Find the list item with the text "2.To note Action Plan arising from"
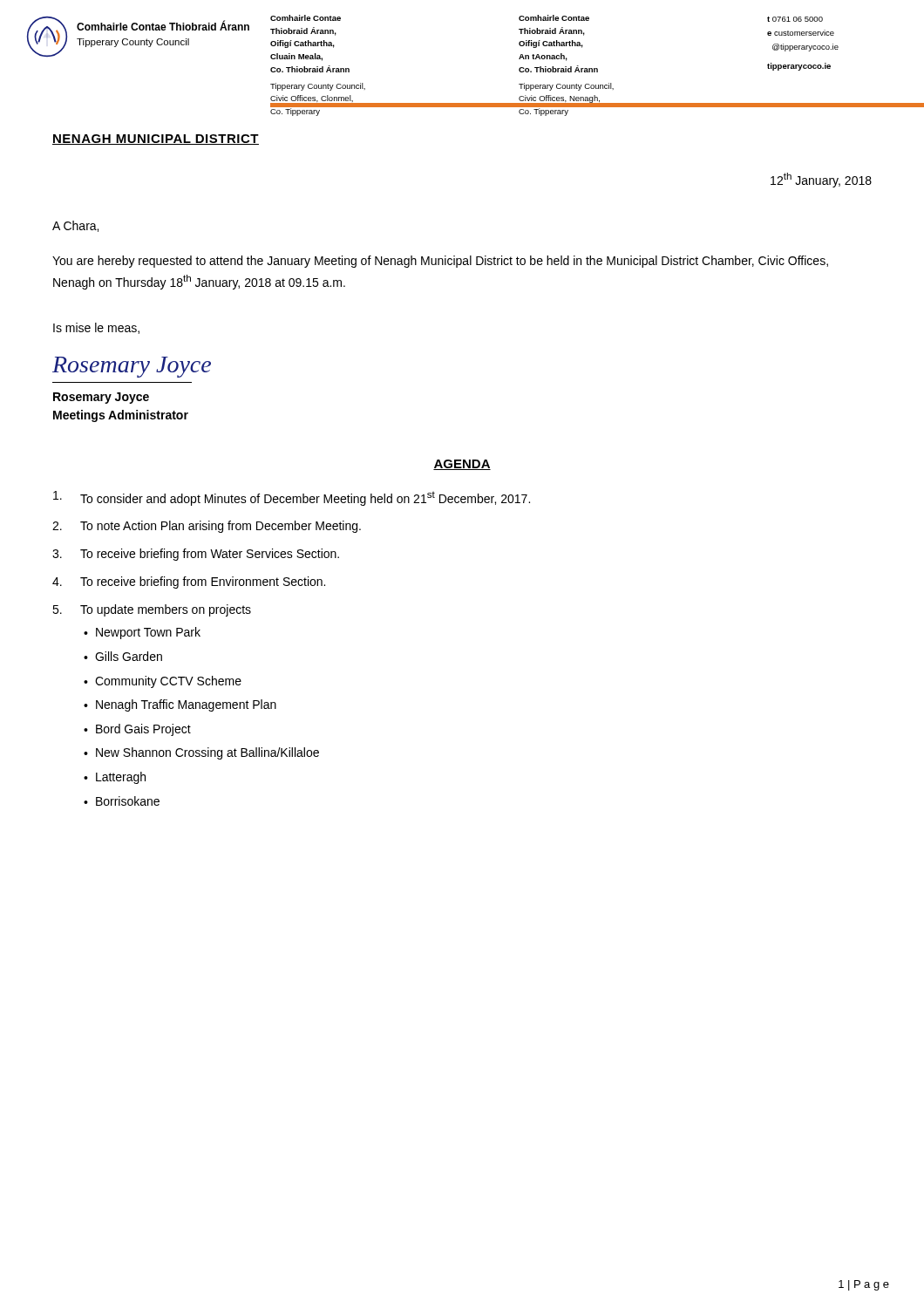Image resolution: width=924 pixels, height=1308 pixels. (207, 526)
